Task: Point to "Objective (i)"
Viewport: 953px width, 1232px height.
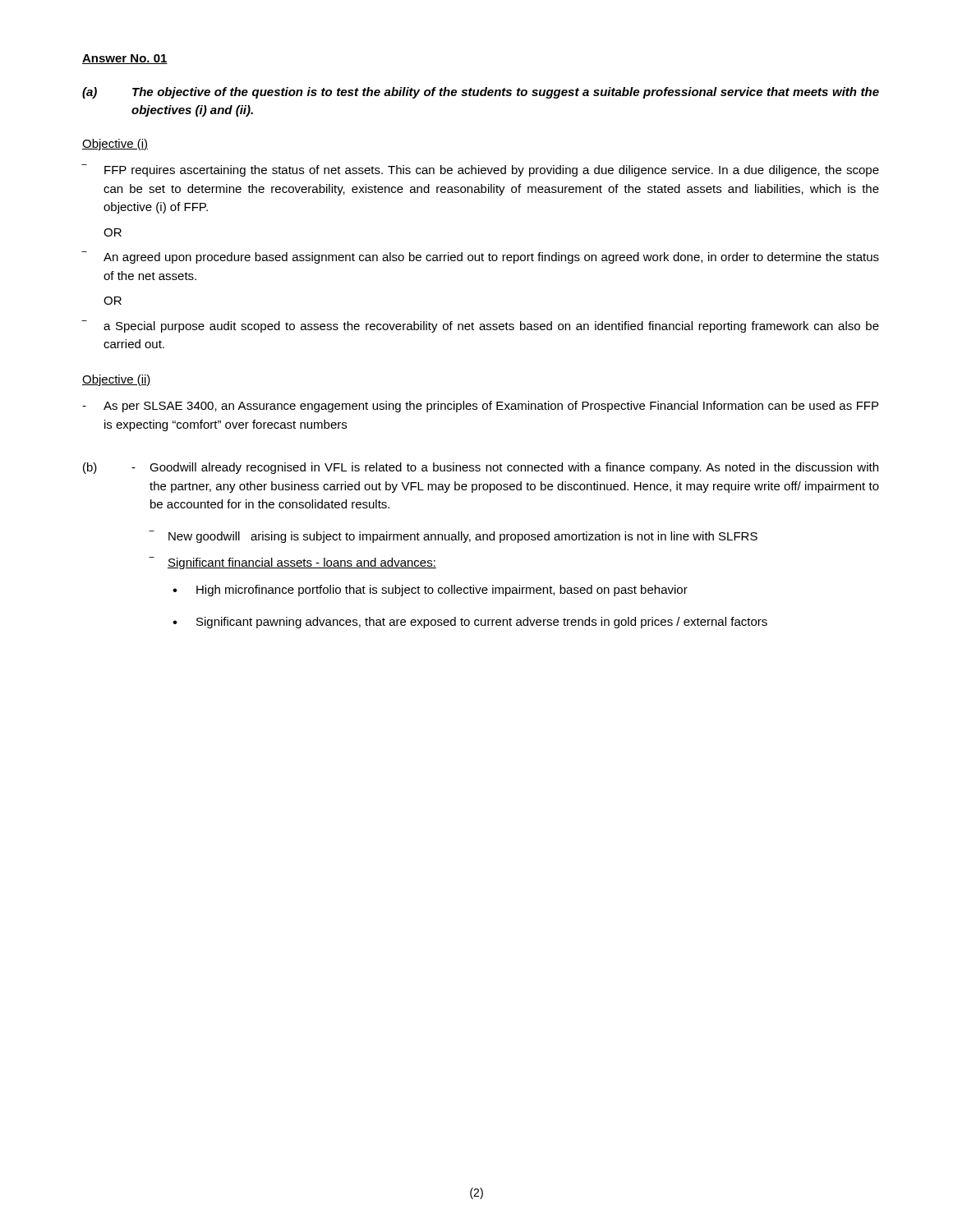Action: click(115, 143)
